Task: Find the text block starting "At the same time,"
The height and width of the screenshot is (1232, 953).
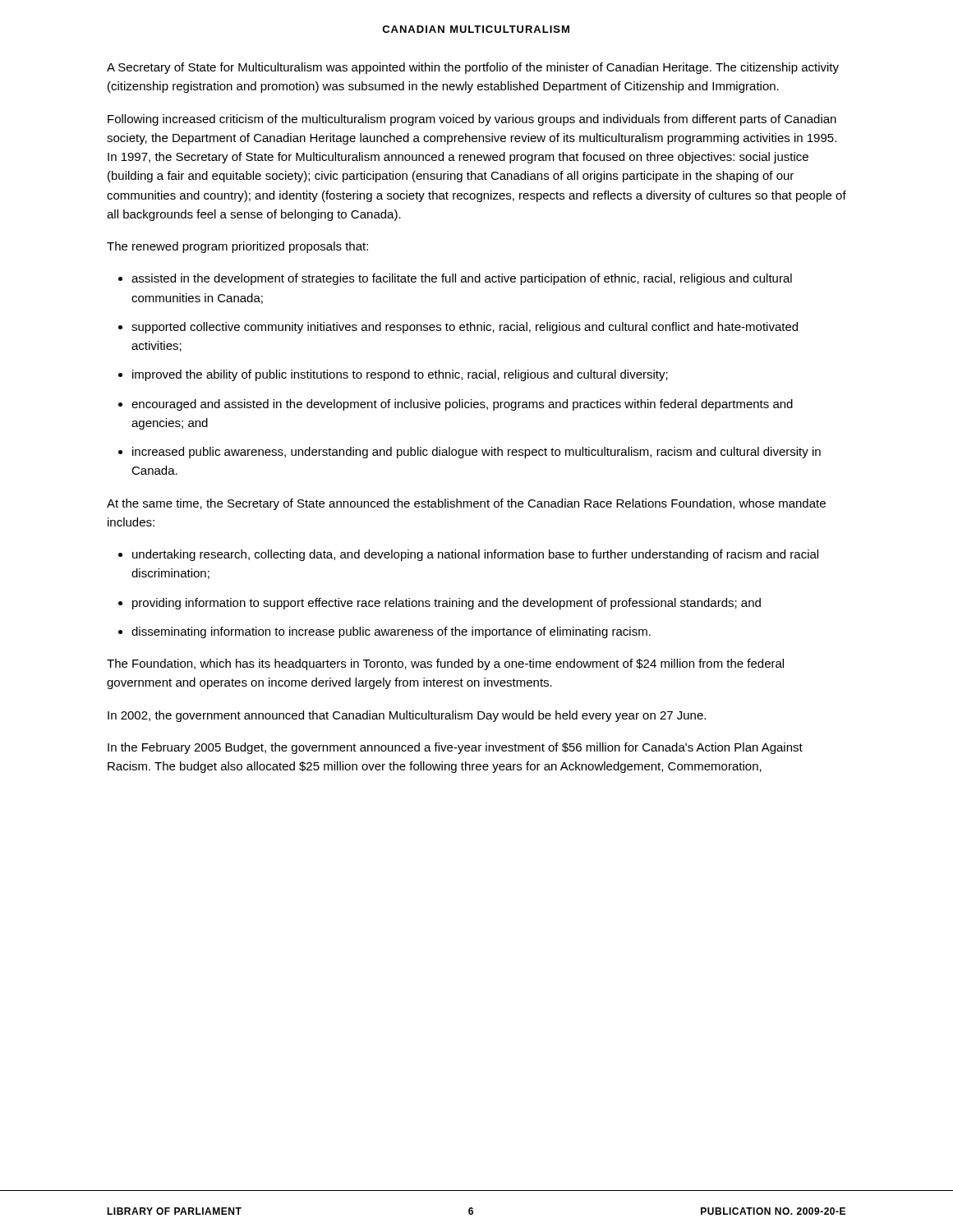Action: [466, 512]
